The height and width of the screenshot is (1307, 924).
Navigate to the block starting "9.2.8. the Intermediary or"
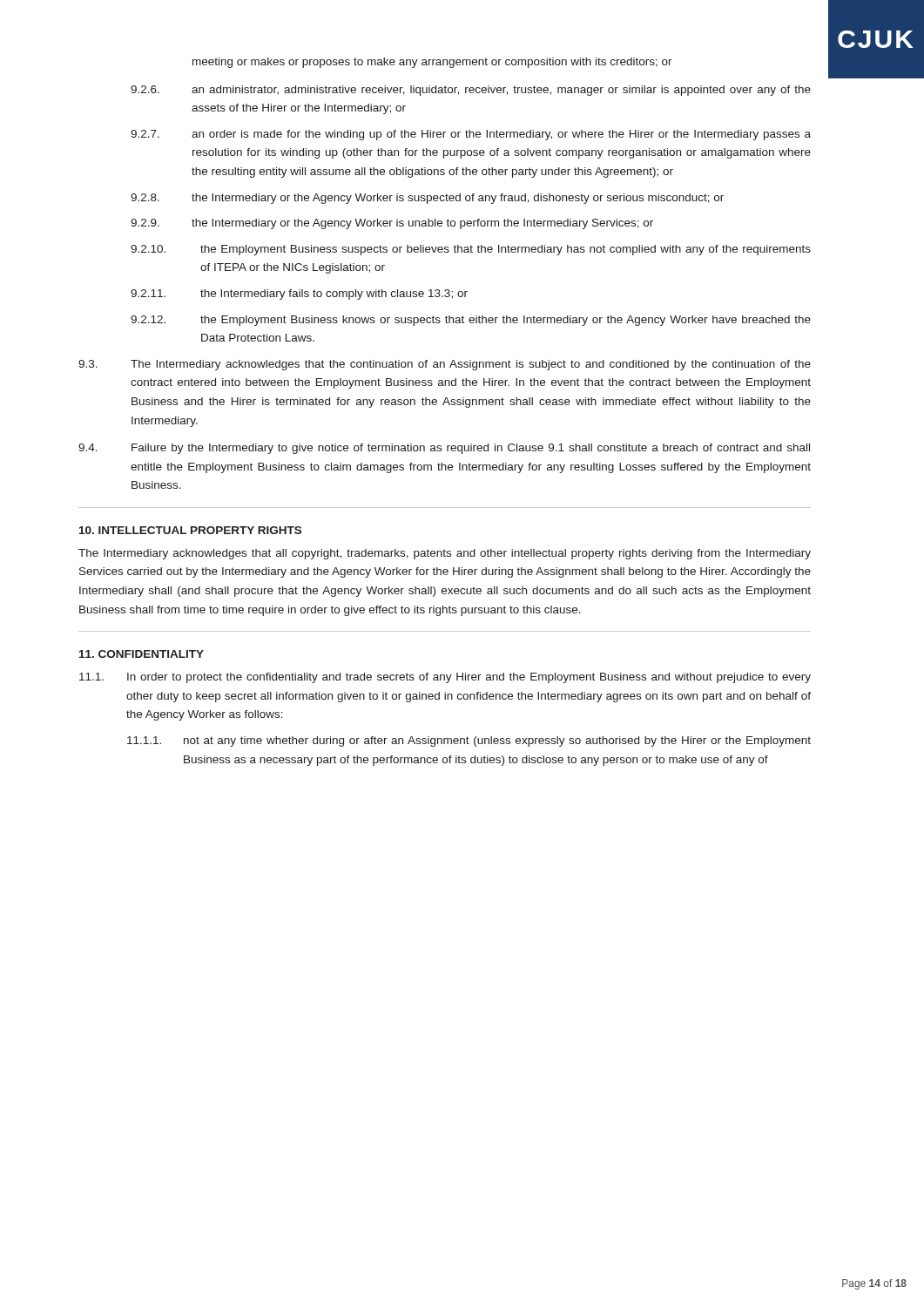pos(471,197)
